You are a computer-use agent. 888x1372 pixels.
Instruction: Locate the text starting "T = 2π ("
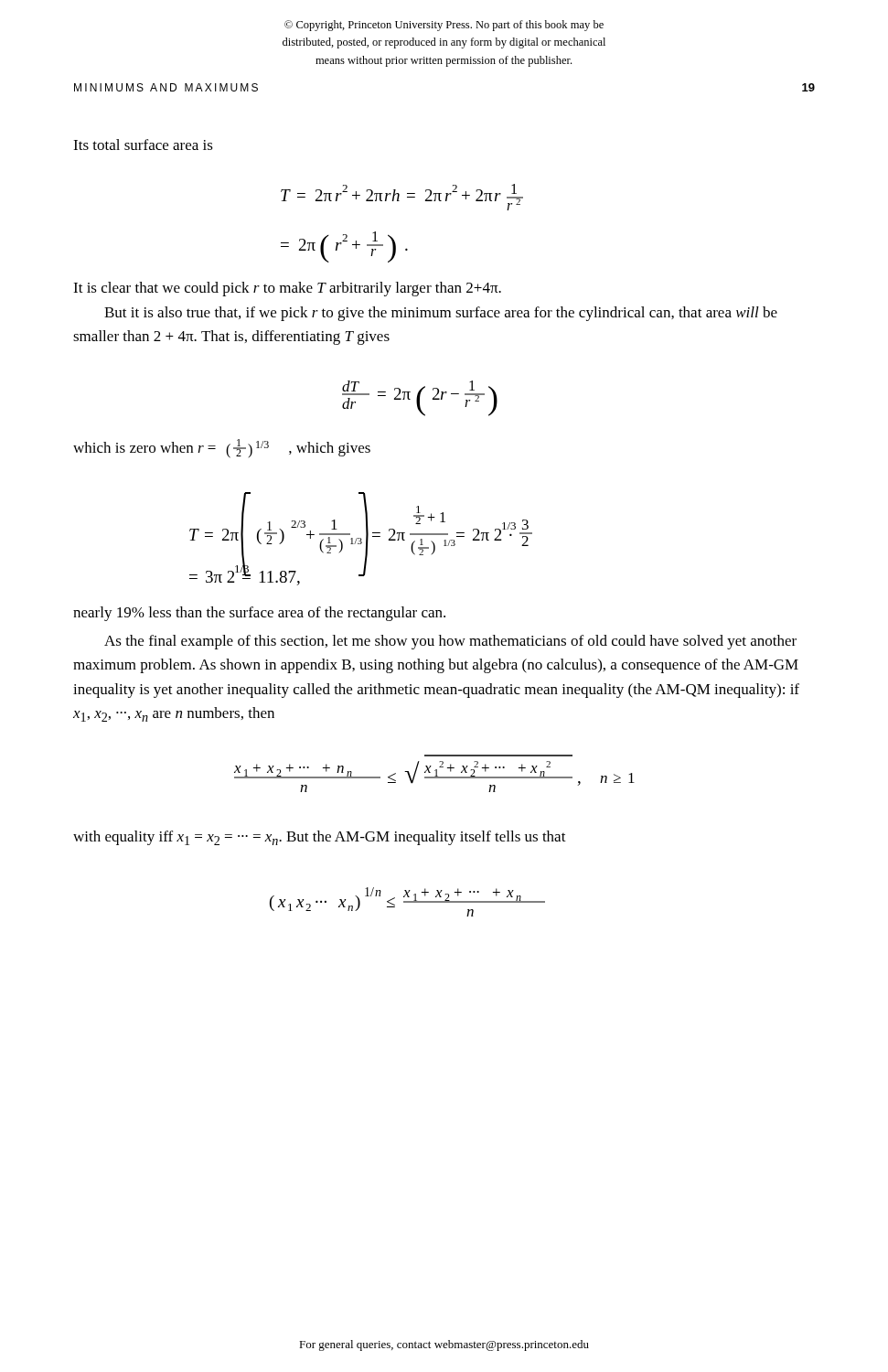(444, 535)
